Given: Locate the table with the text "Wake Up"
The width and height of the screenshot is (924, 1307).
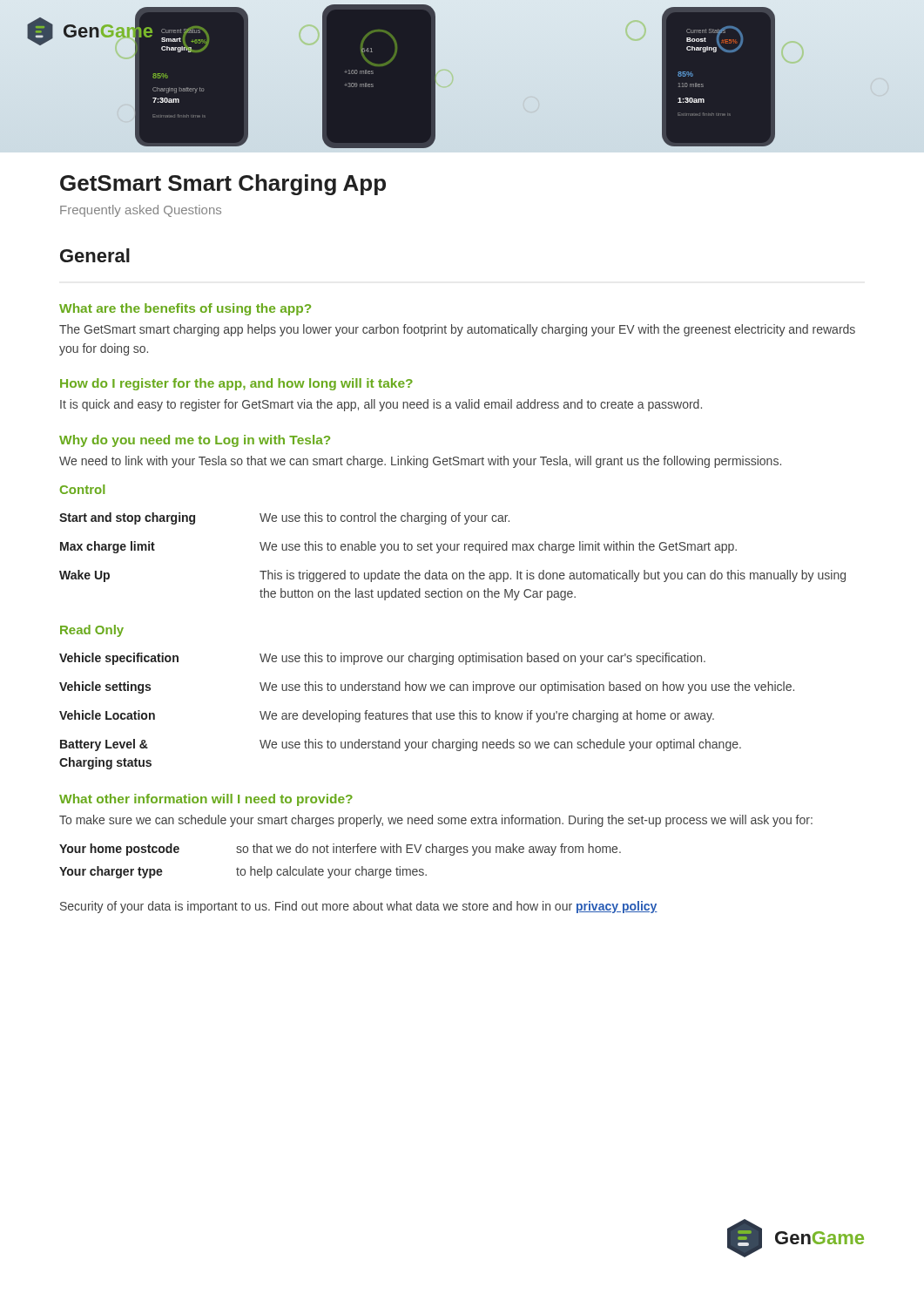Looking at the screenshot, I should [462, 545].
